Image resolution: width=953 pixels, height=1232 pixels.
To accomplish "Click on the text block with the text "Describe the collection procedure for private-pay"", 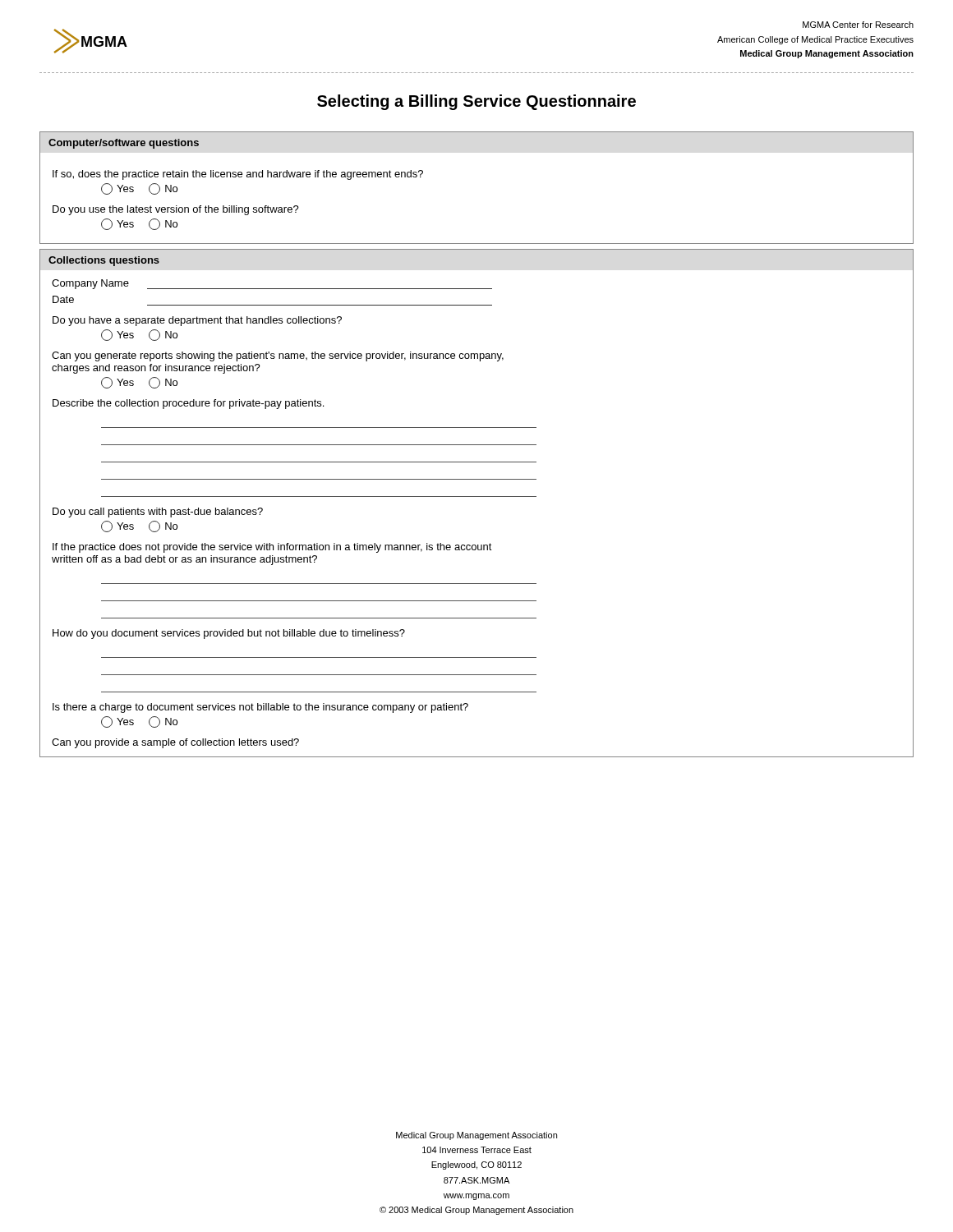I will pyautogui.click(x=476, y=447).
